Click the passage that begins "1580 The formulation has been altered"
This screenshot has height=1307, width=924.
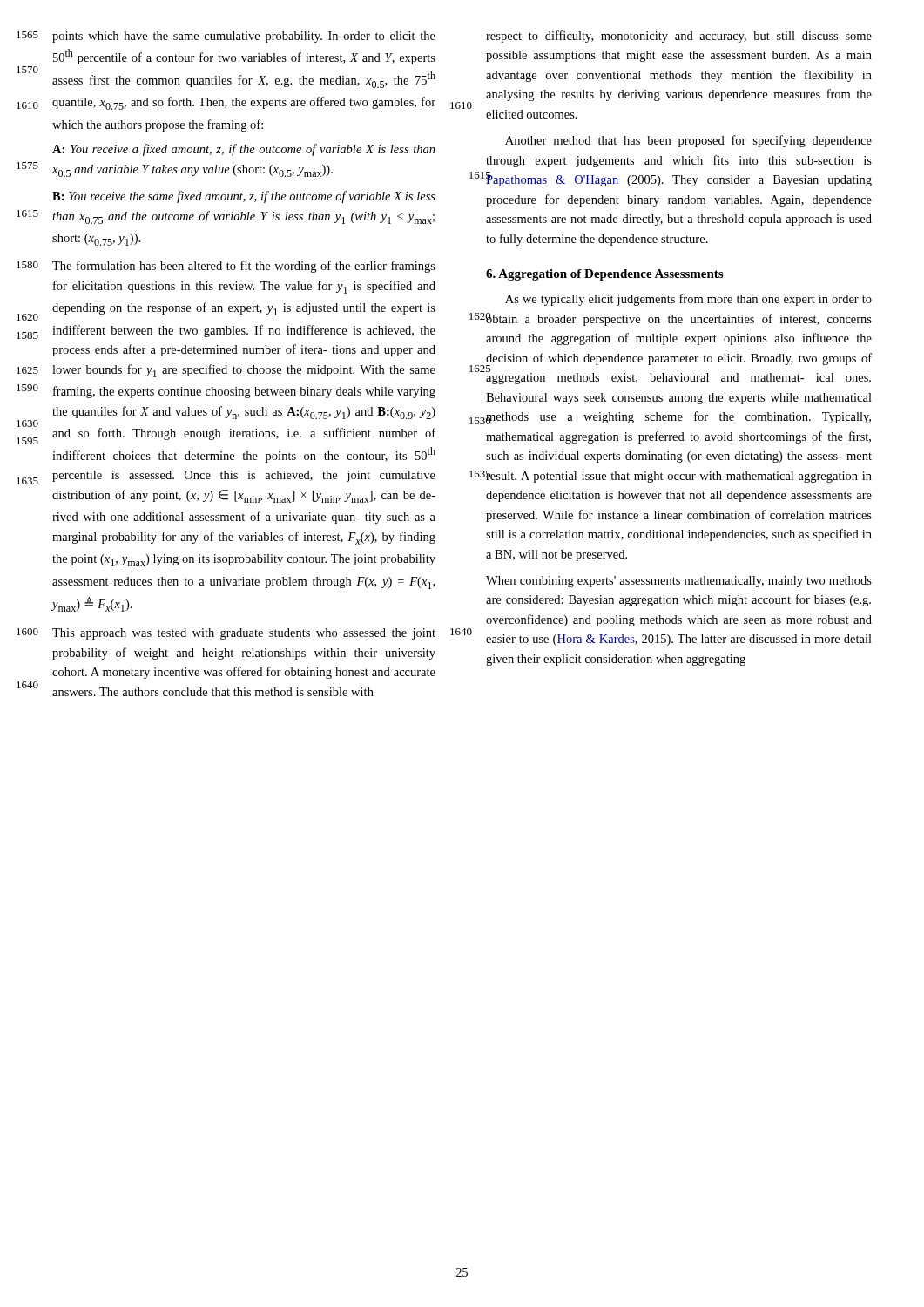244,435
